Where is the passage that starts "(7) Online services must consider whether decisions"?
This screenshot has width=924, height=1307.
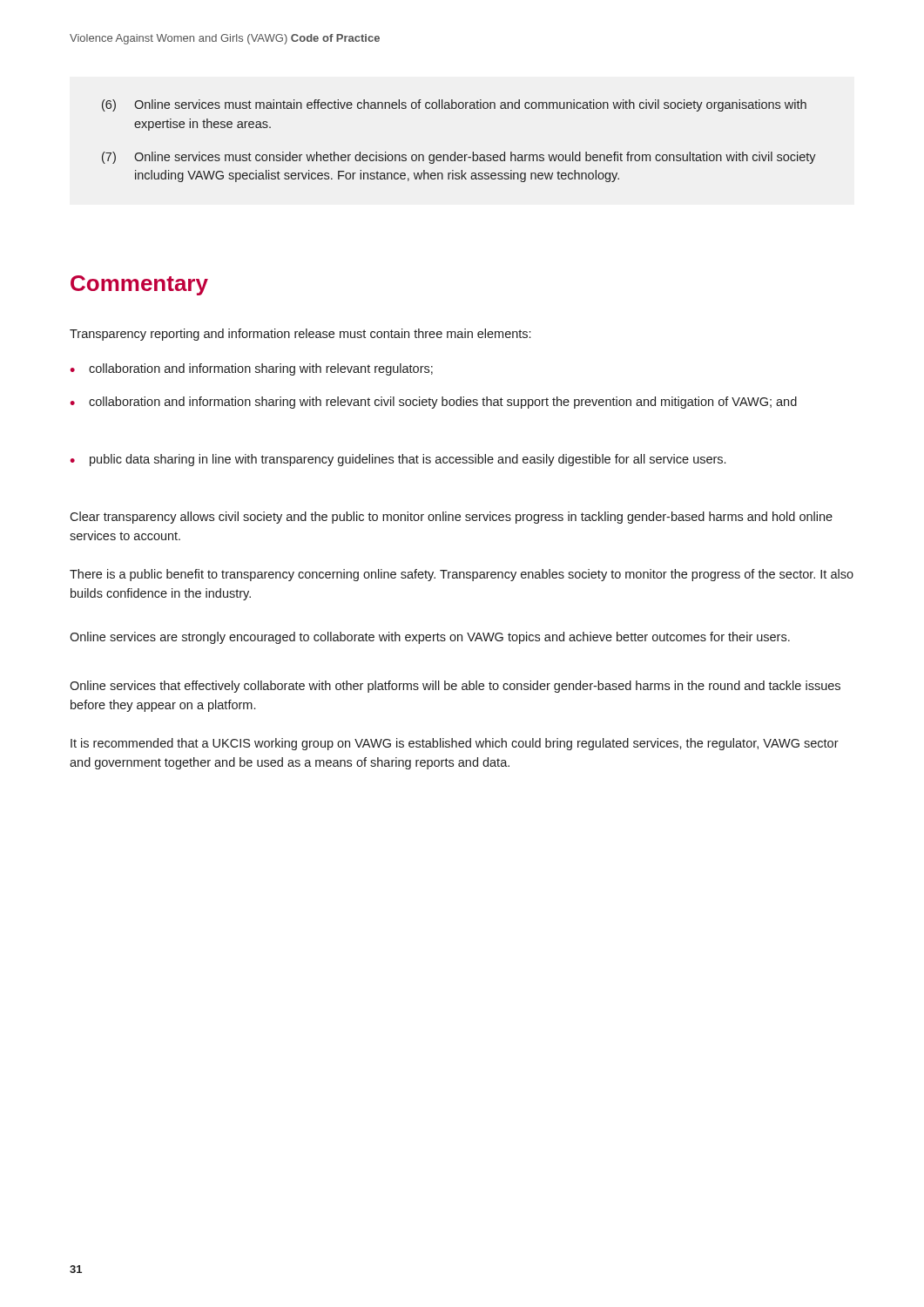pyautogui.click(x=462, y=167)
